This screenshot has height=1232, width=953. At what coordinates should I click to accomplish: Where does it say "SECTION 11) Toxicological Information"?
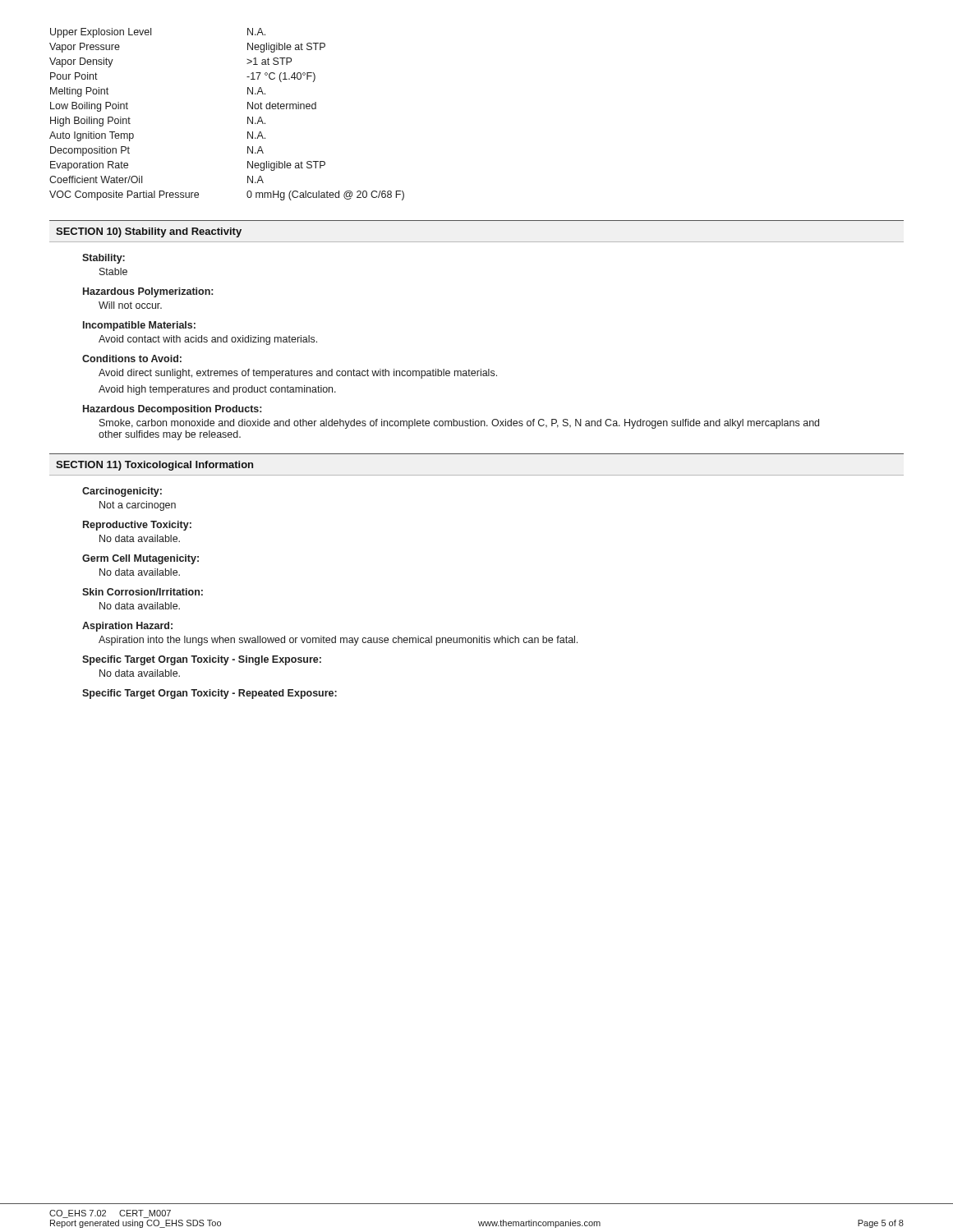point(155,464)
